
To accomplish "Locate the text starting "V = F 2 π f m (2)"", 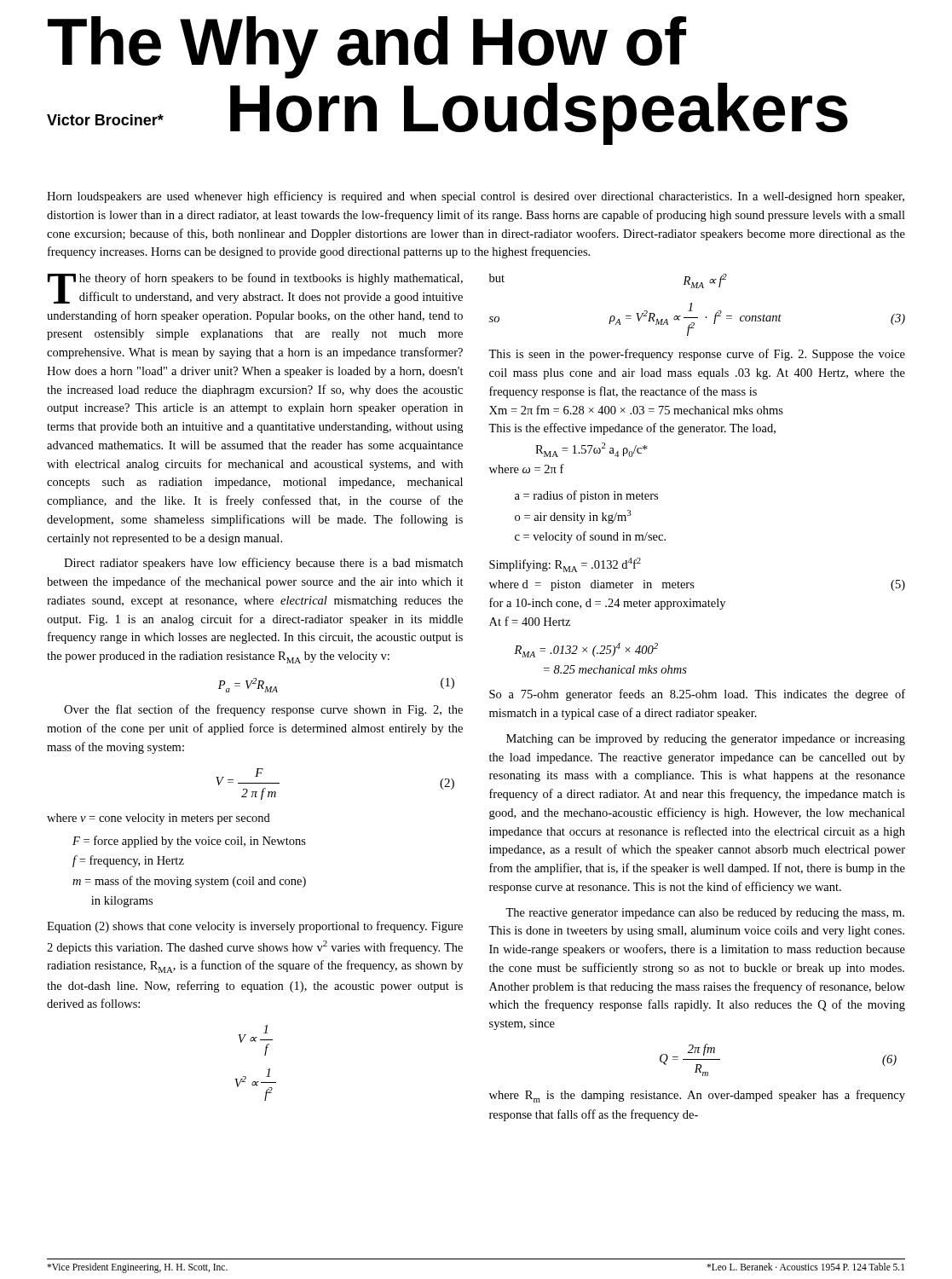I will (255, 783).
